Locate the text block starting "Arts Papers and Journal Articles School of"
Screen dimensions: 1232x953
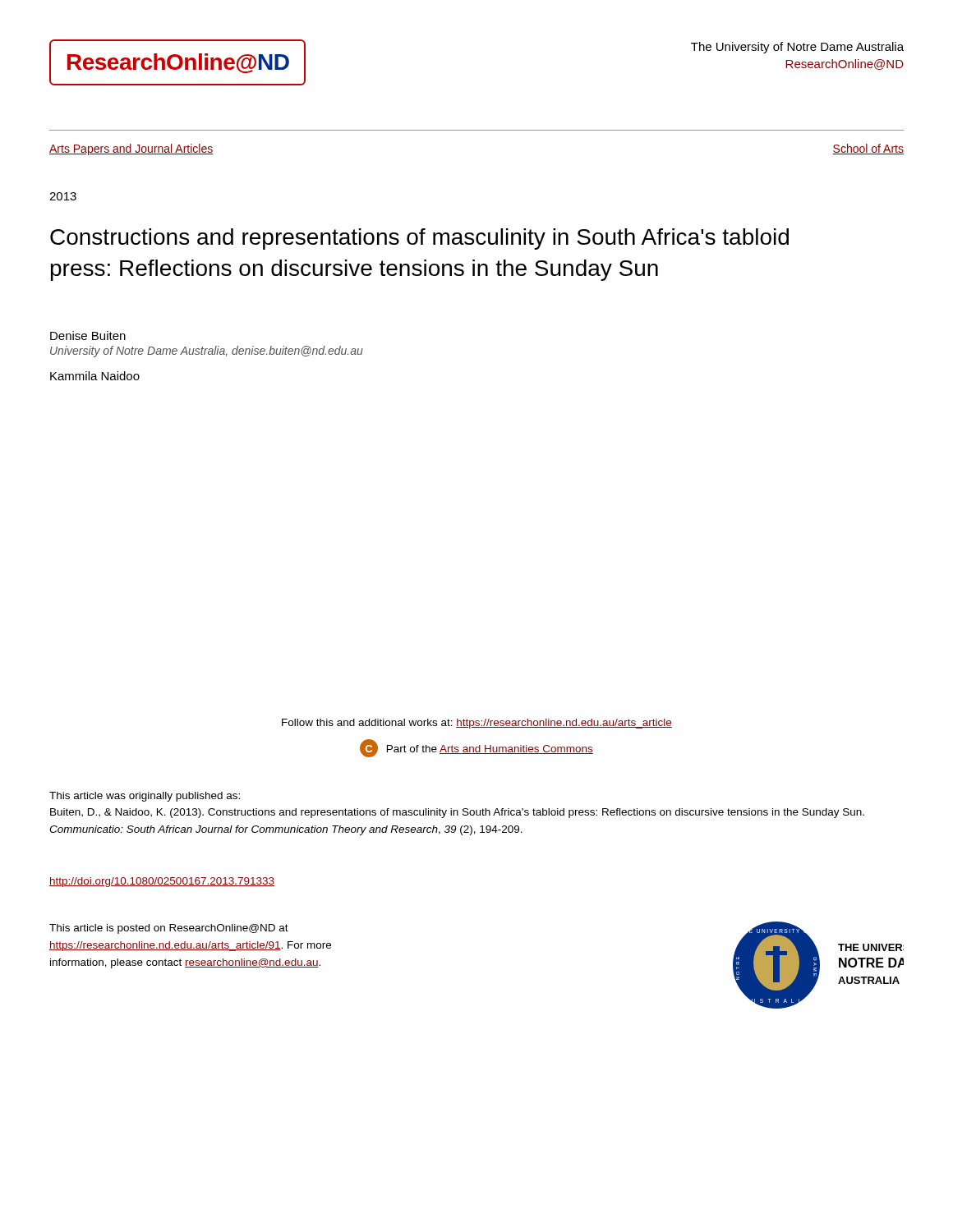(152, 149)
